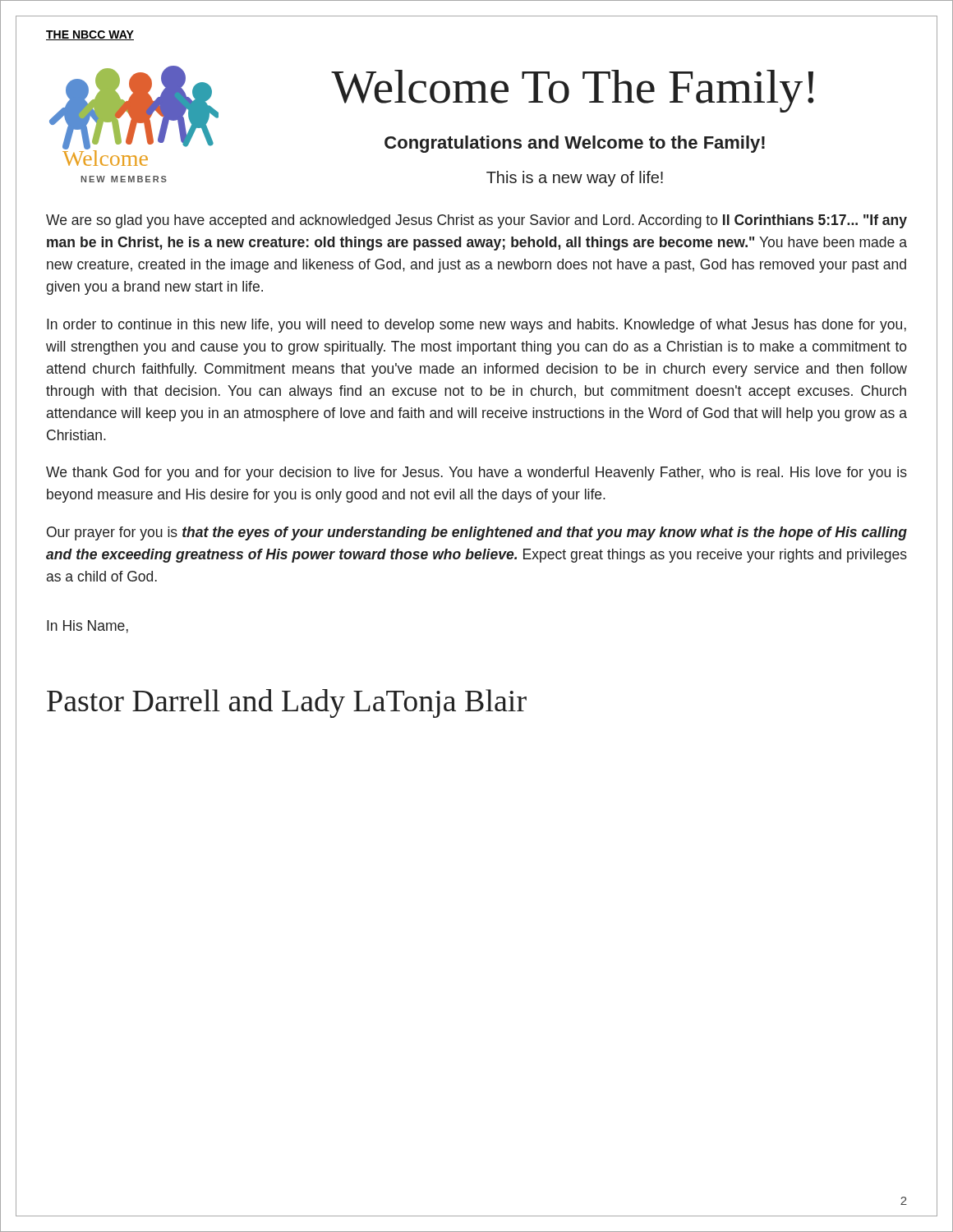Find the block on this page that starts "In order to"

tap(476, 380)
